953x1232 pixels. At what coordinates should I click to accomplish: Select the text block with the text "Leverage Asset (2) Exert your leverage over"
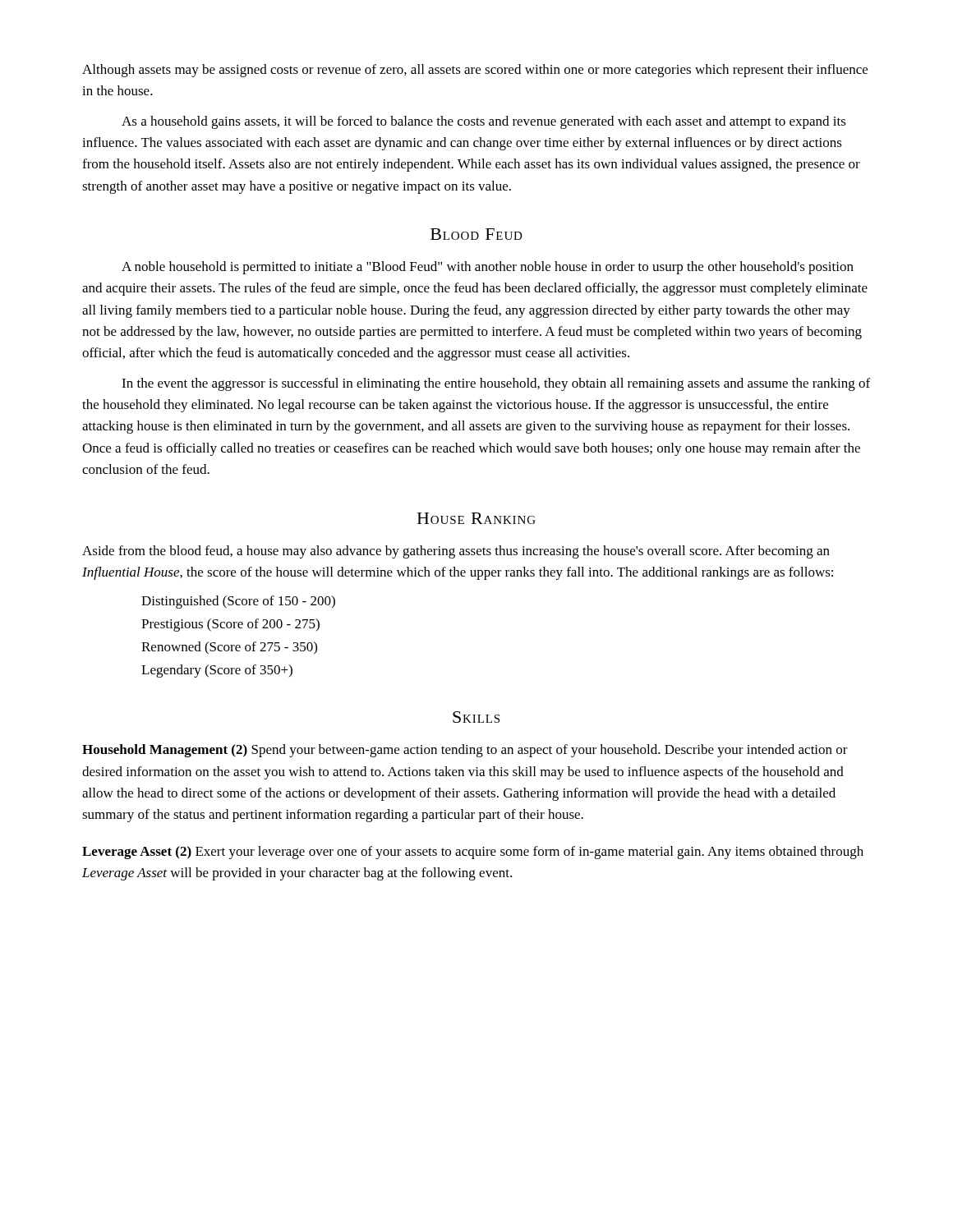[473, 862]
